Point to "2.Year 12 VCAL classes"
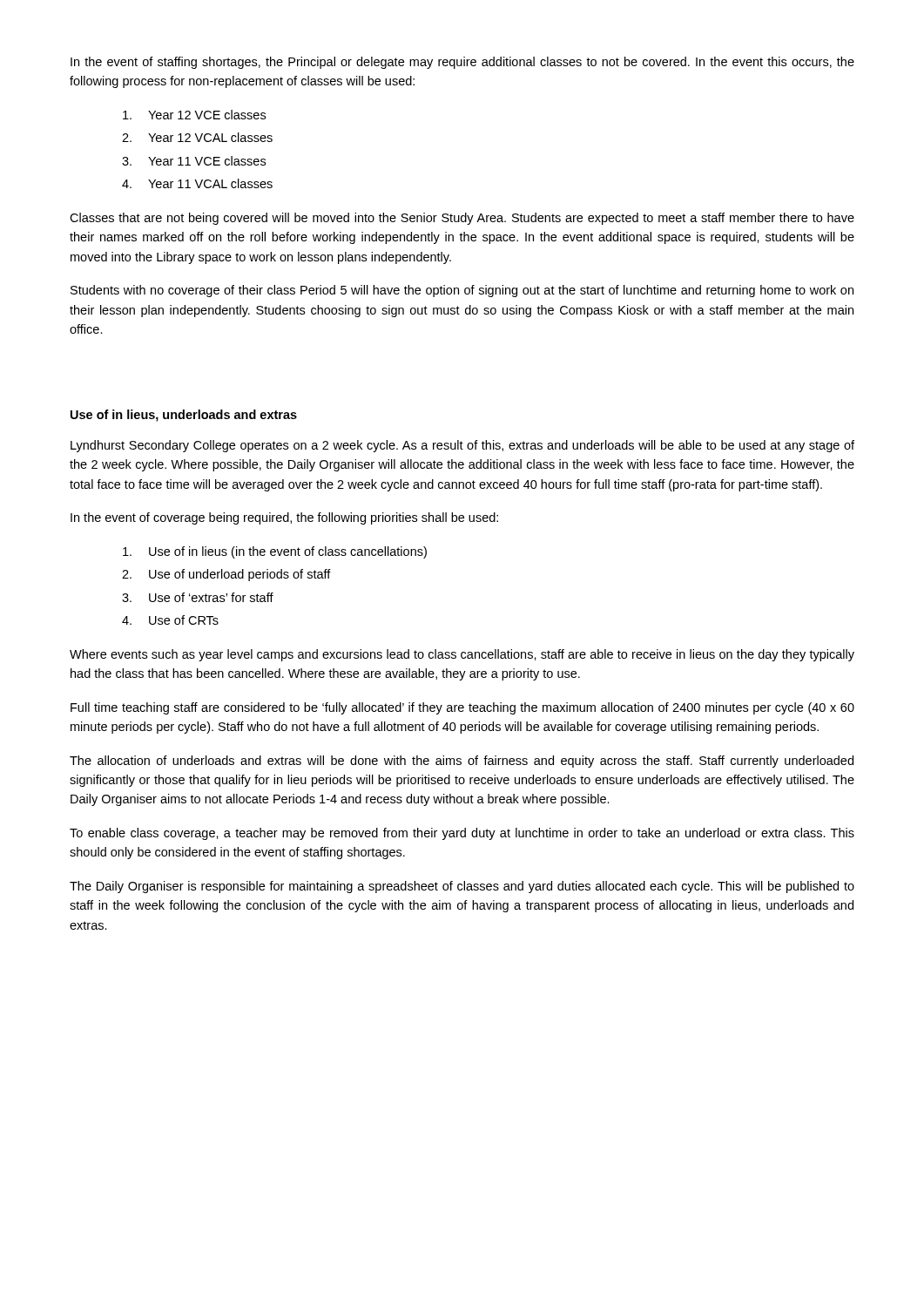 [x=197, y=138]
